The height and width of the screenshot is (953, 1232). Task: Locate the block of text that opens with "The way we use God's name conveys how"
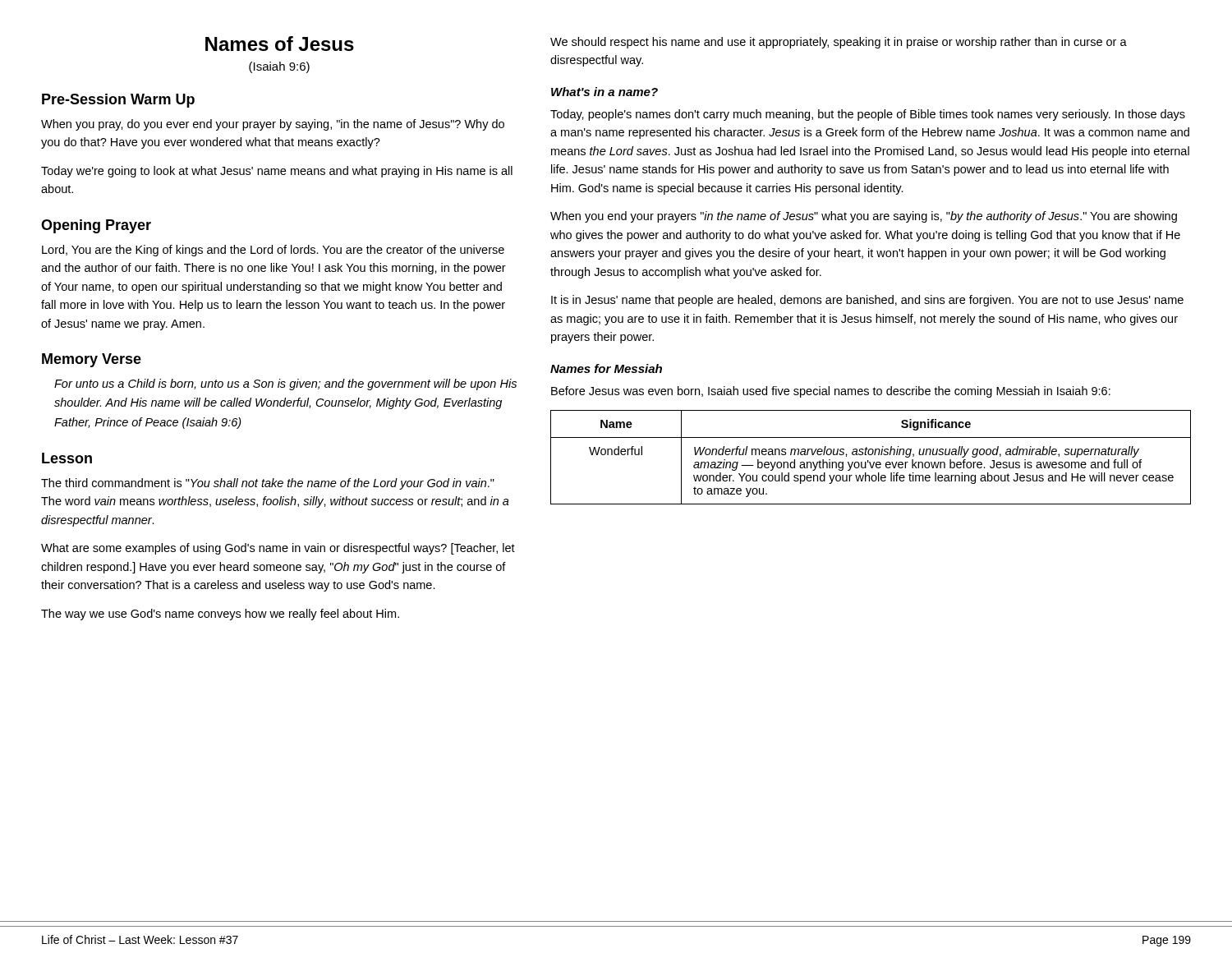pos(221,613)
